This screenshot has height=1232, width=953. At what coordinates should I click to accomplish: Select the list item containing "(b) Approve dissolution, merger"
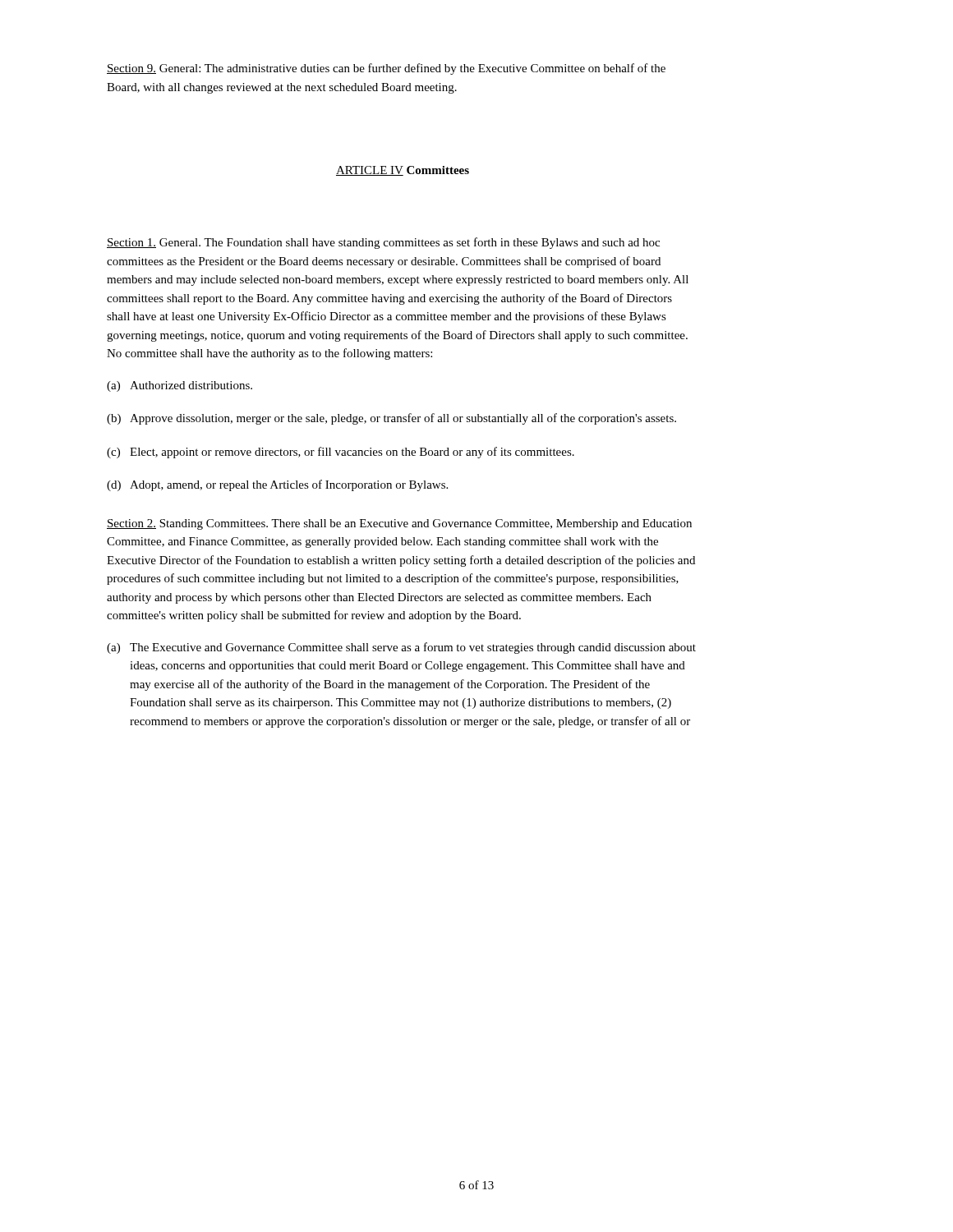[403, 418]
